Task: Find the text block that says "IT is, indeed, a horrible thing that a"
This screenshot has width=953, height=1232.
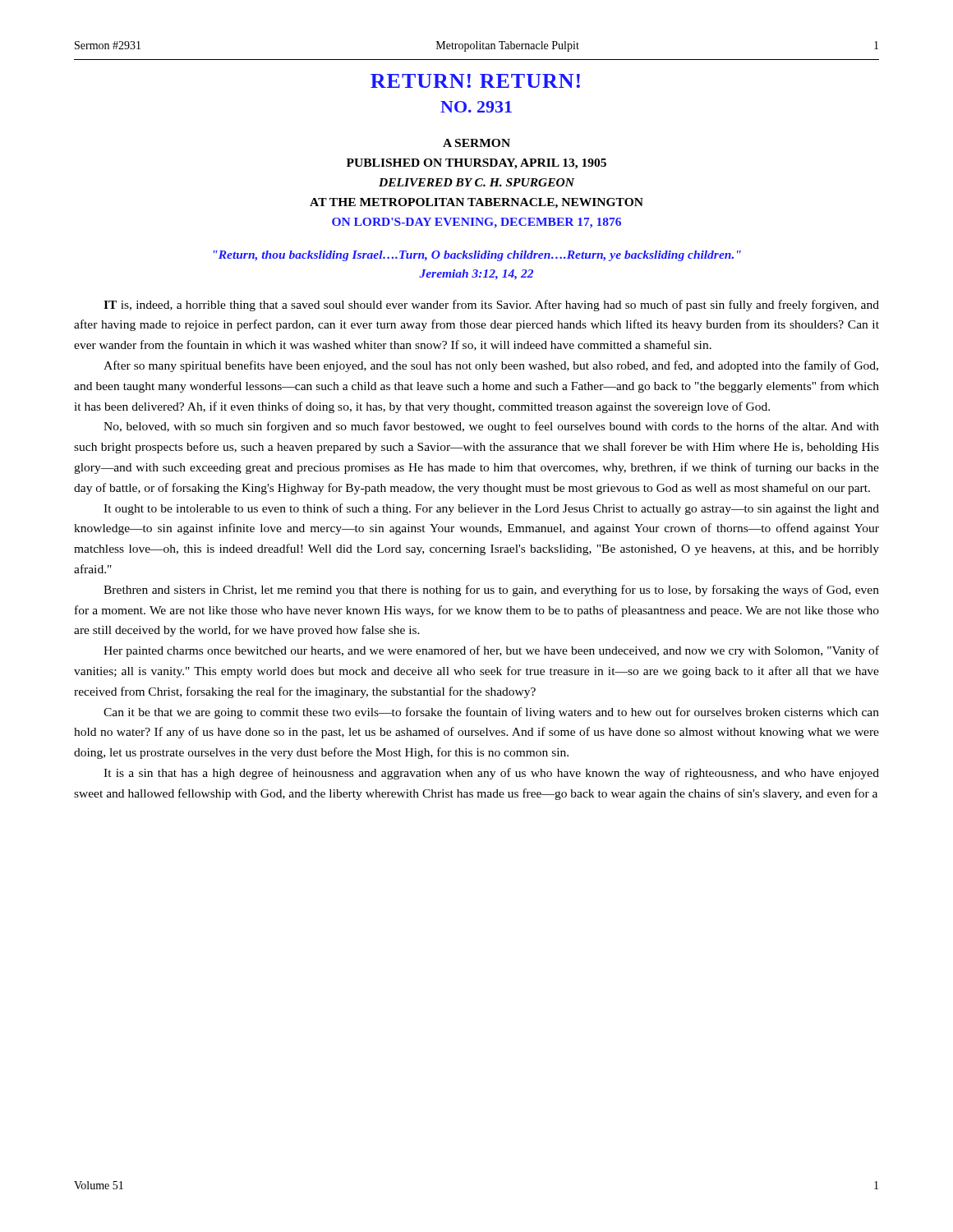Action: [x=476, y=325]
